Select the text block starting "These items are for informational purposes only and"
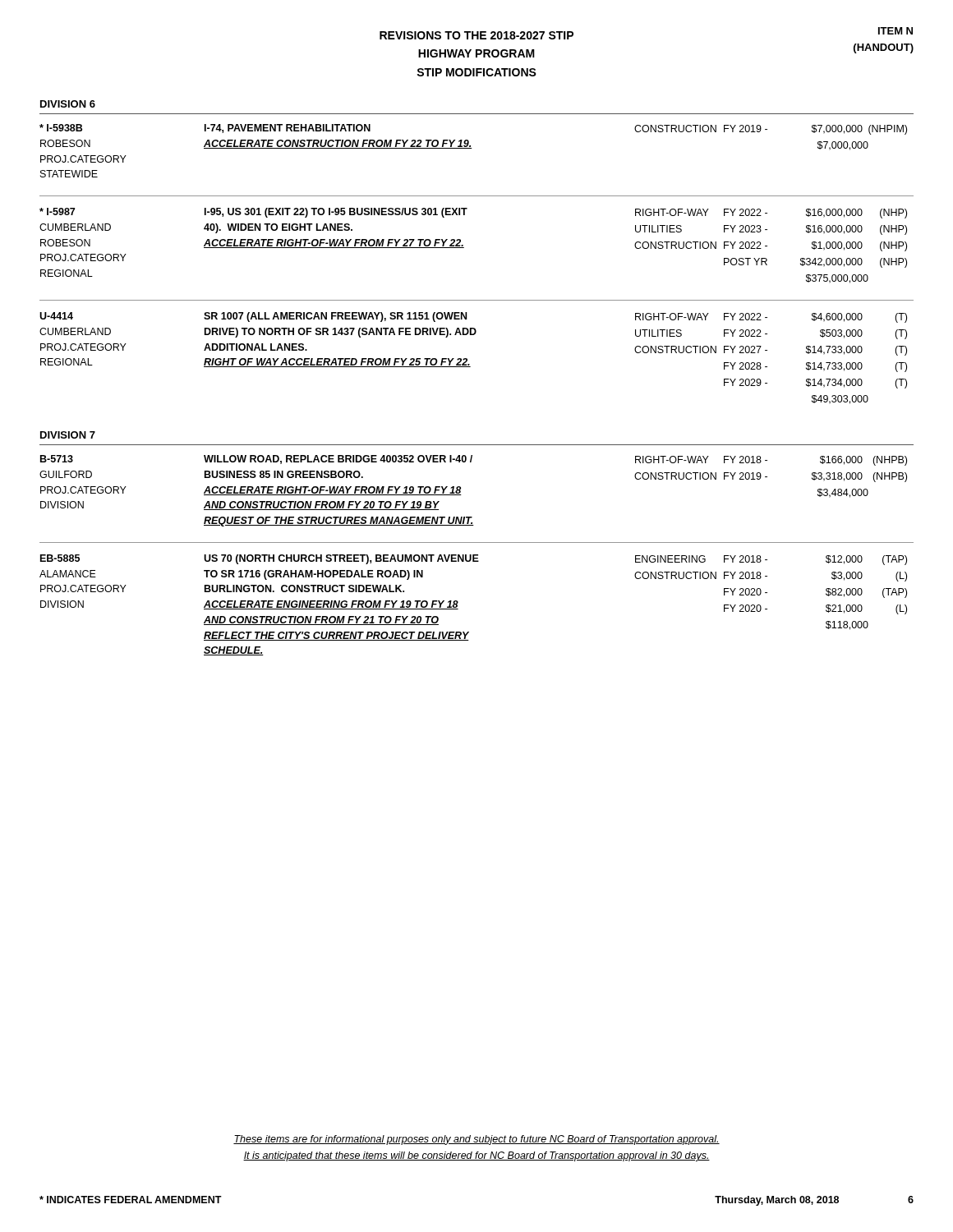The height and width of the screenshot is (1232, 953). click(476, 1147)
